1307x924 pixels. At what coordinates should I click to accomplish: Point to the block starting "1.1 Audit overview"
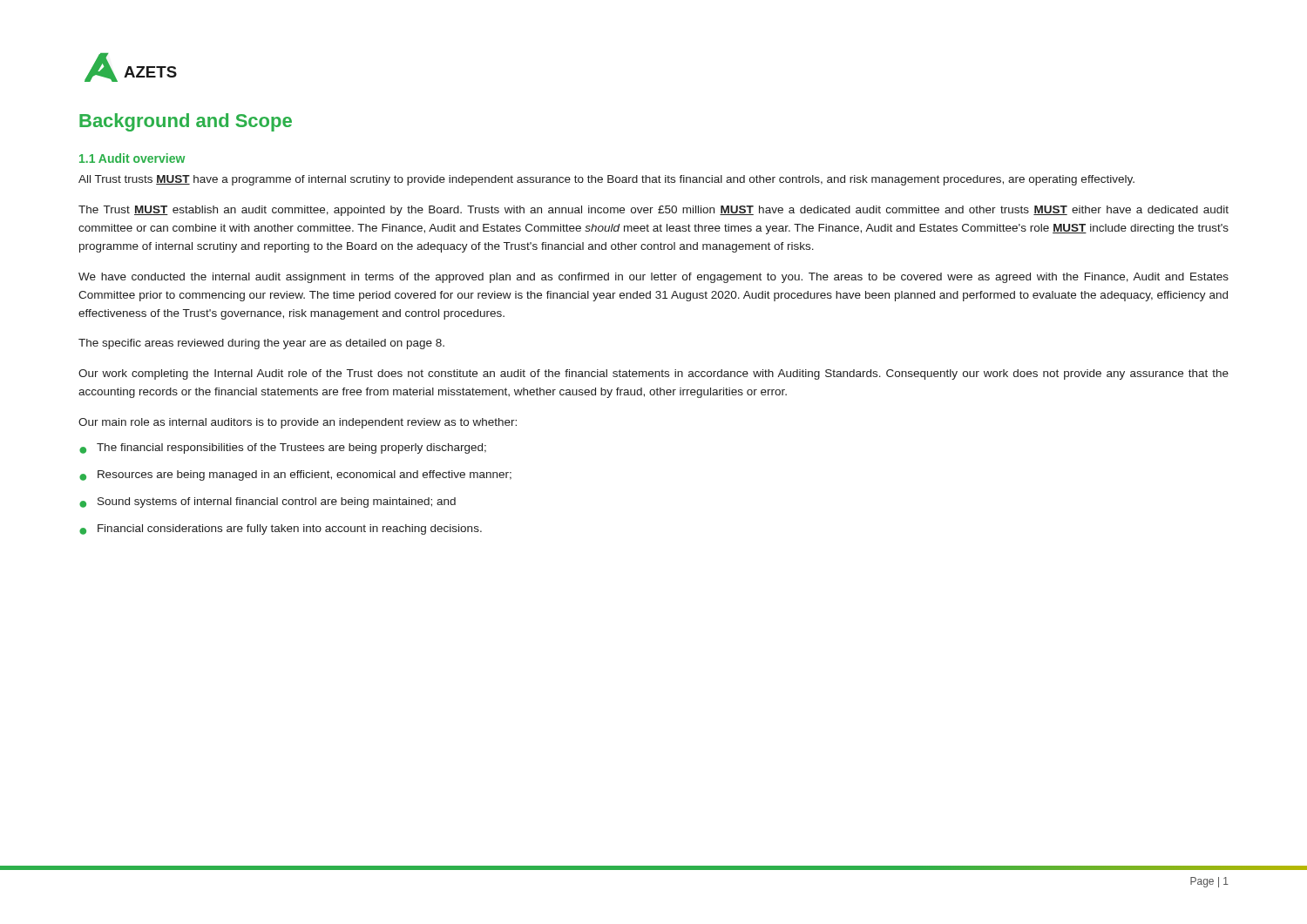pyautogui.click(x=132, y=159)
